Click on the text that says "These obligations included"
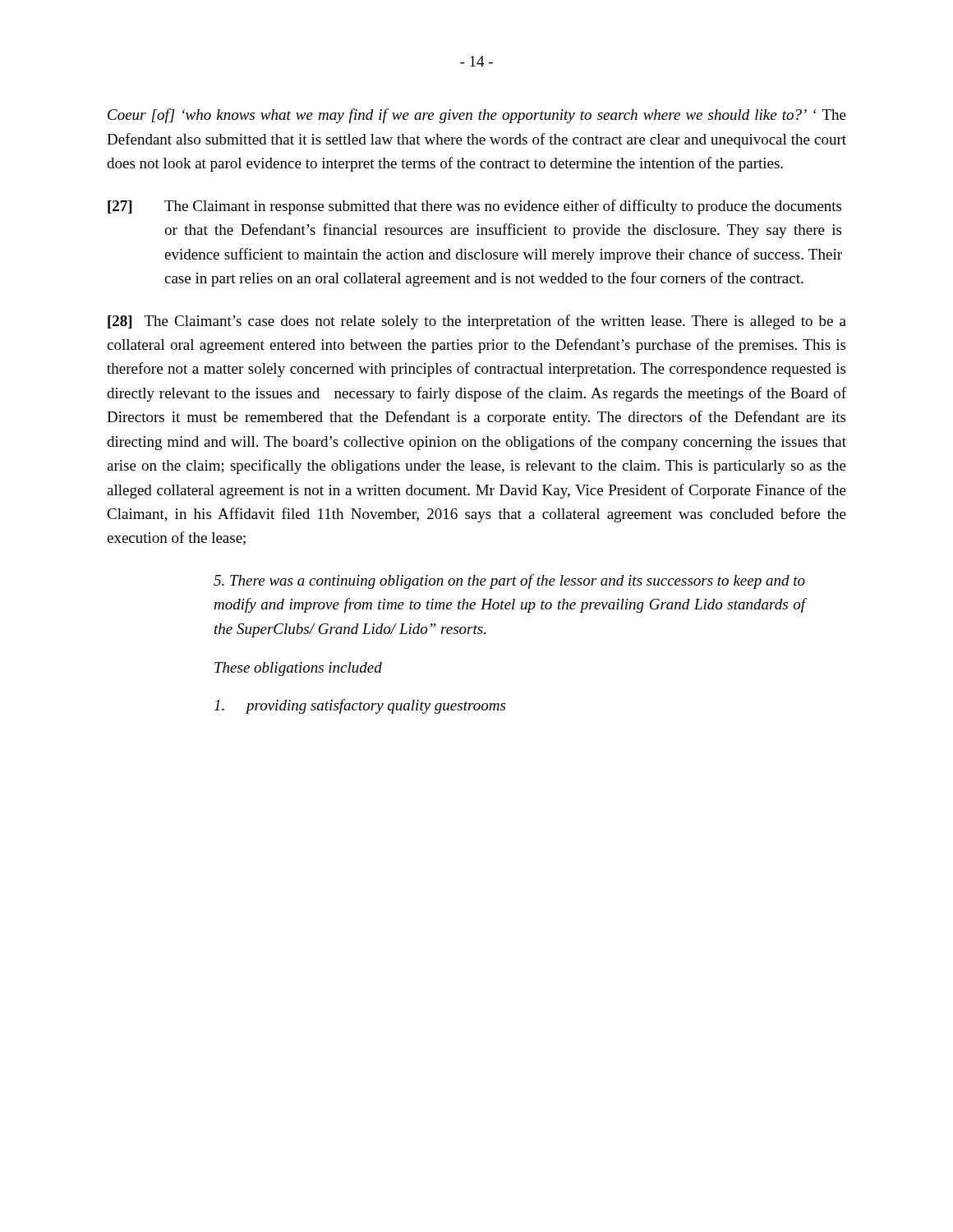Screen dimensions: 1232x953 coord(298,667)
